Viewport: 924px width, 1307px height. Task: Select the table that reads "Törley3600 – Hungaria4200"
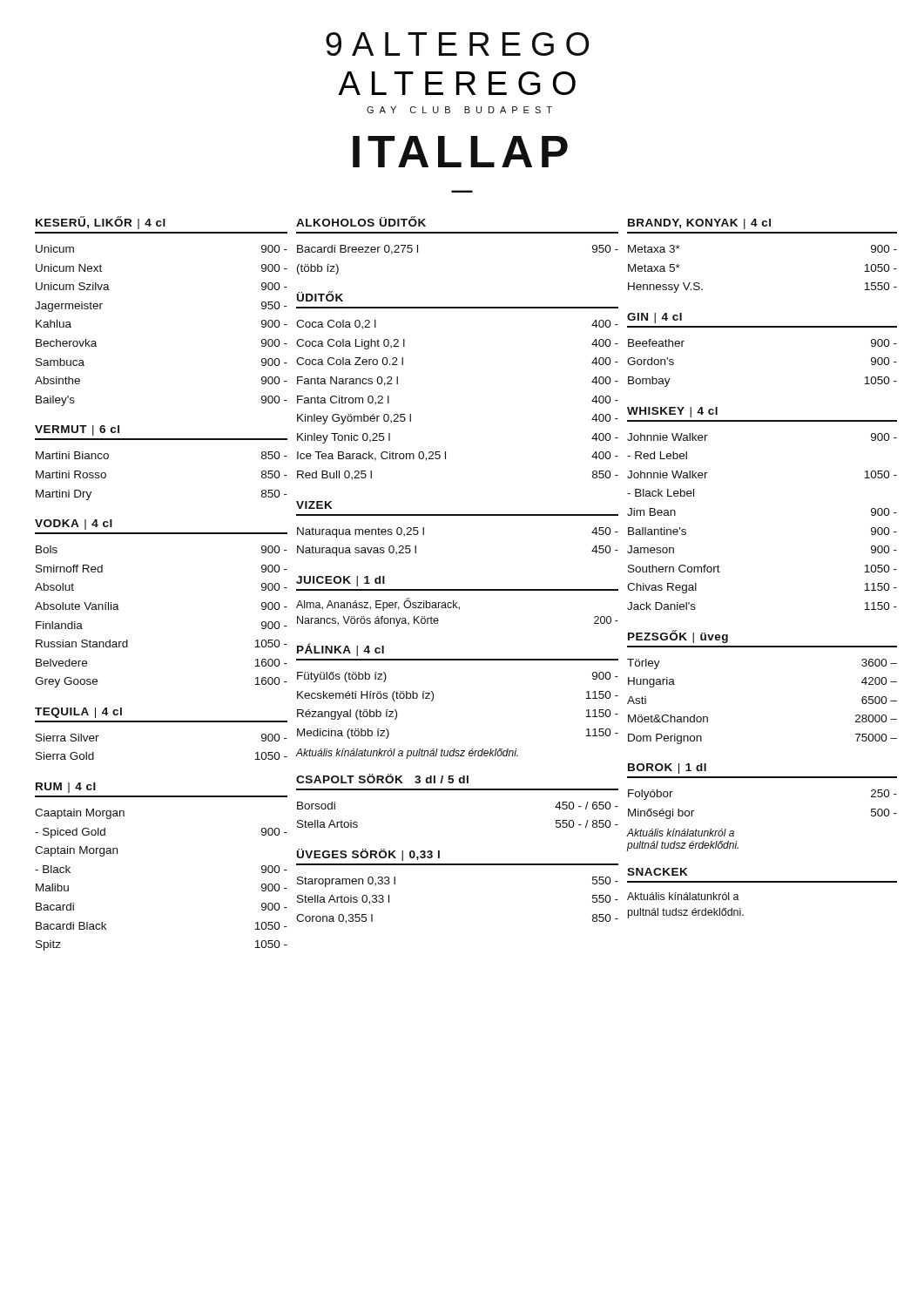click(x=762, y=700)
